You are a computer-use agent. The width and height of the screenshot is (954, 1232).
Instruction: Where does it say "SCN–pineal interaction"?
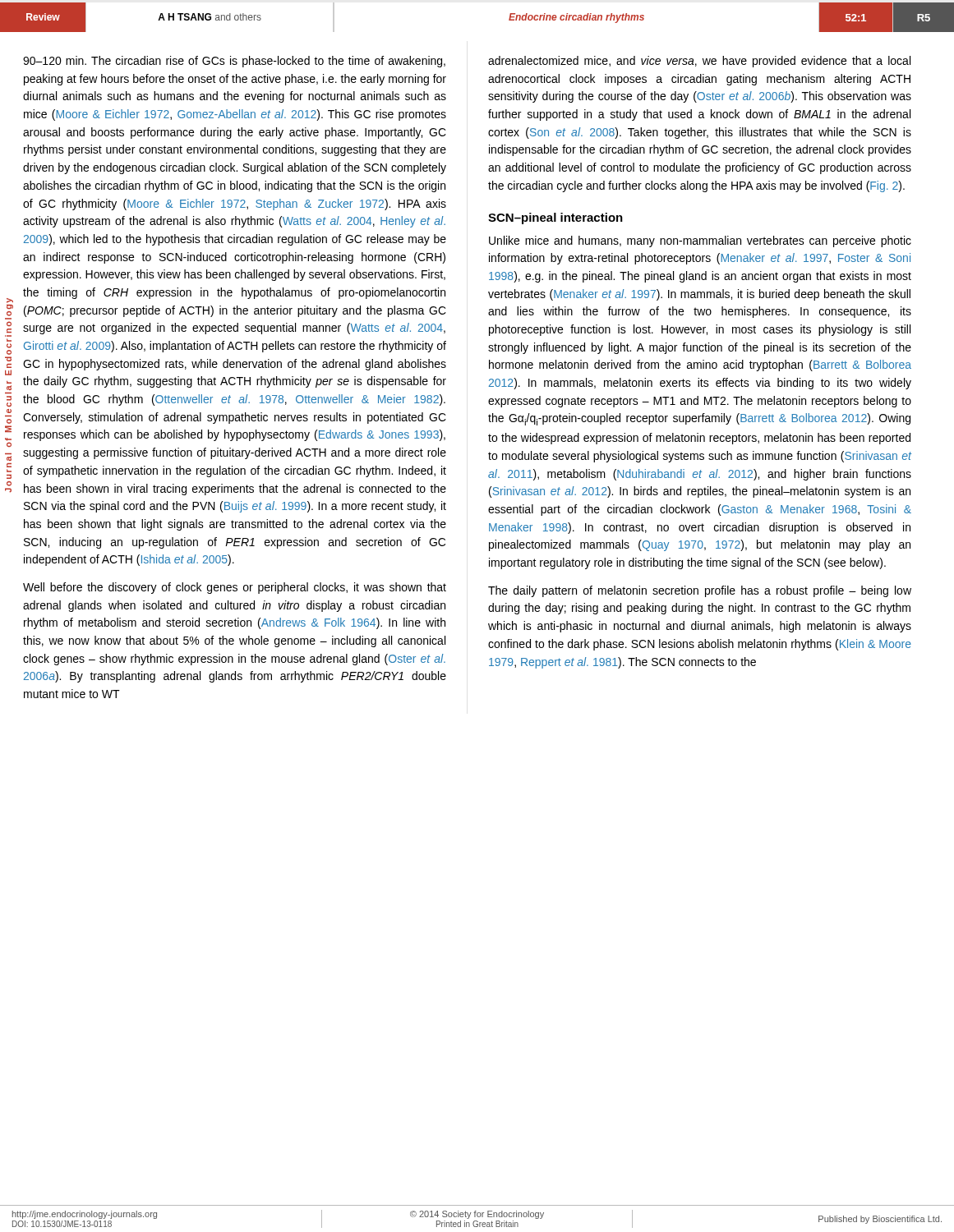coord(556,217)
